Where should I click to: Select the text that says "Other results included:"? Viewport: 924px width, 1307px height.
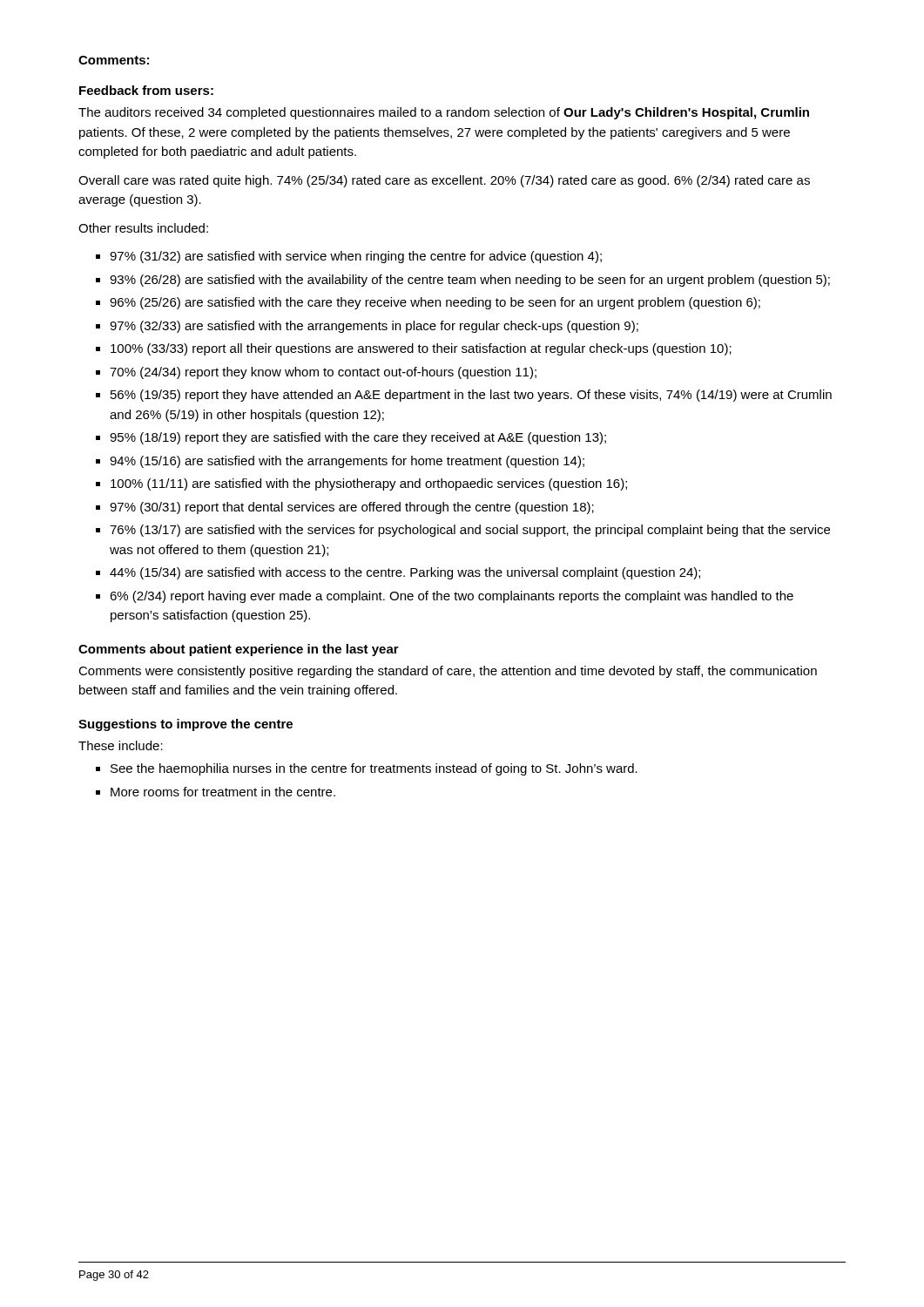click(144, 227)
